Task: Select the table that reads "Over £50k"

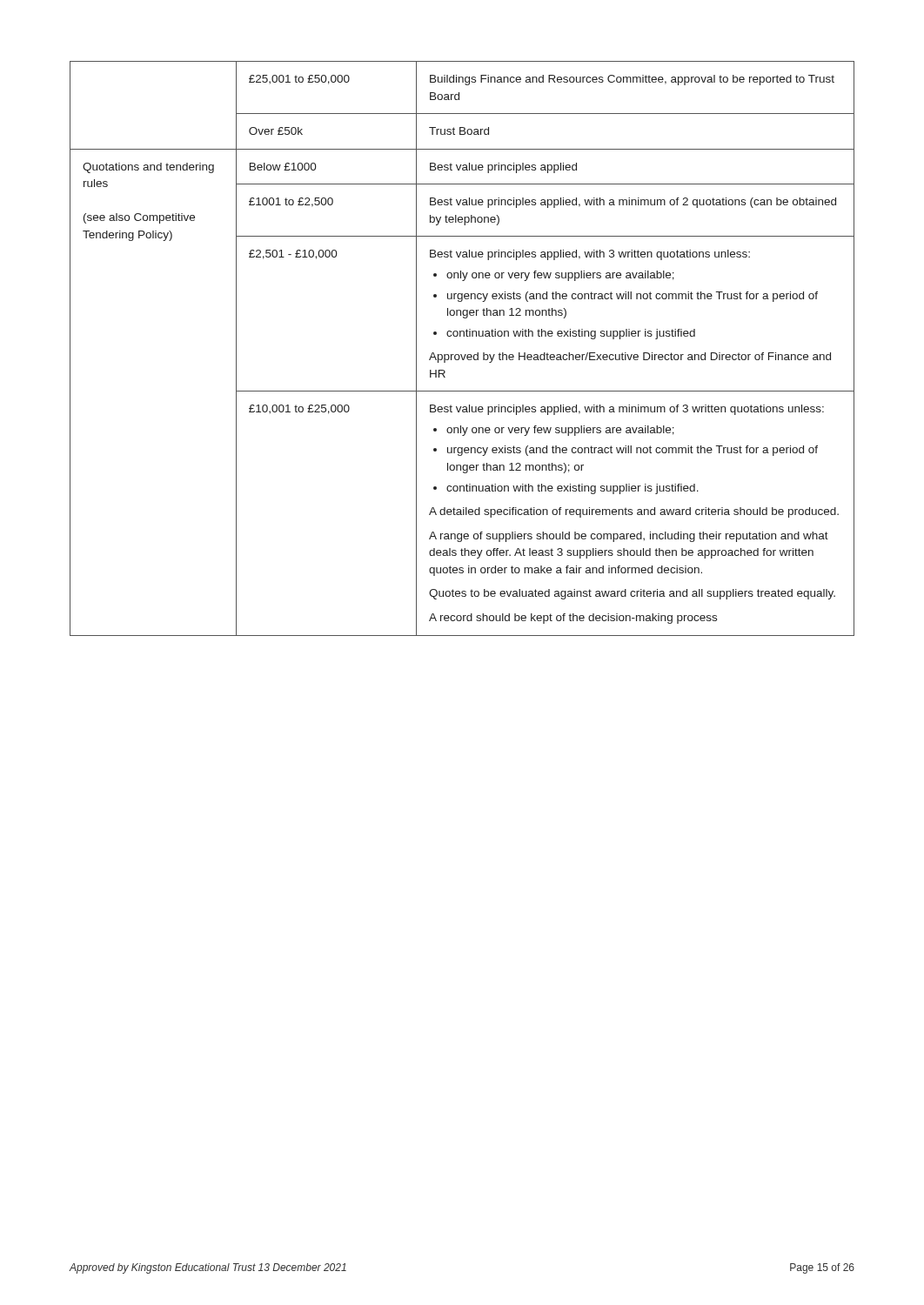Action: click(462, 348)
